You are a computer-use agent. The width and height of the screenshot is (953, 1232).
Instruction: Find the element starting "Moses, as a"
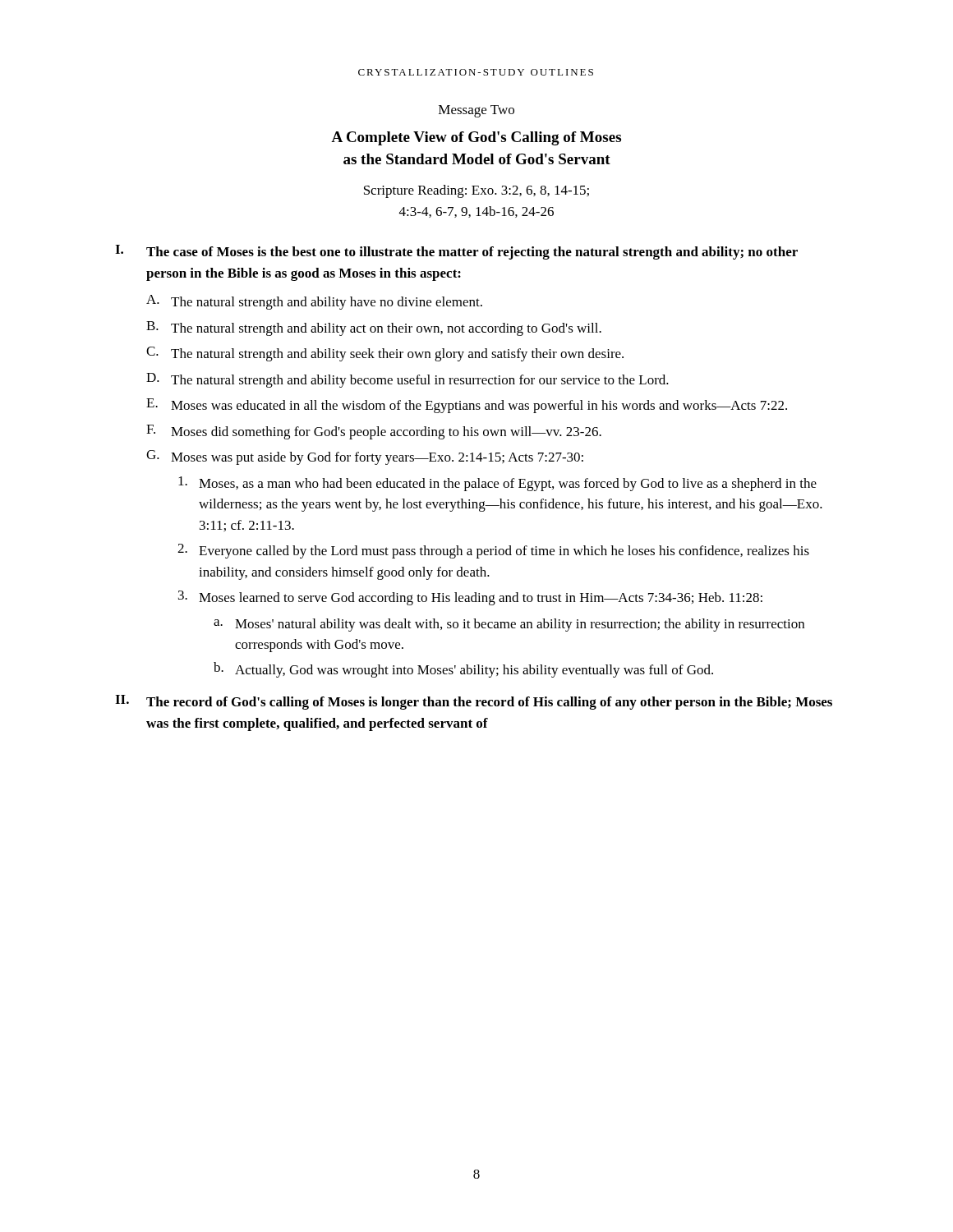[476, 504]
